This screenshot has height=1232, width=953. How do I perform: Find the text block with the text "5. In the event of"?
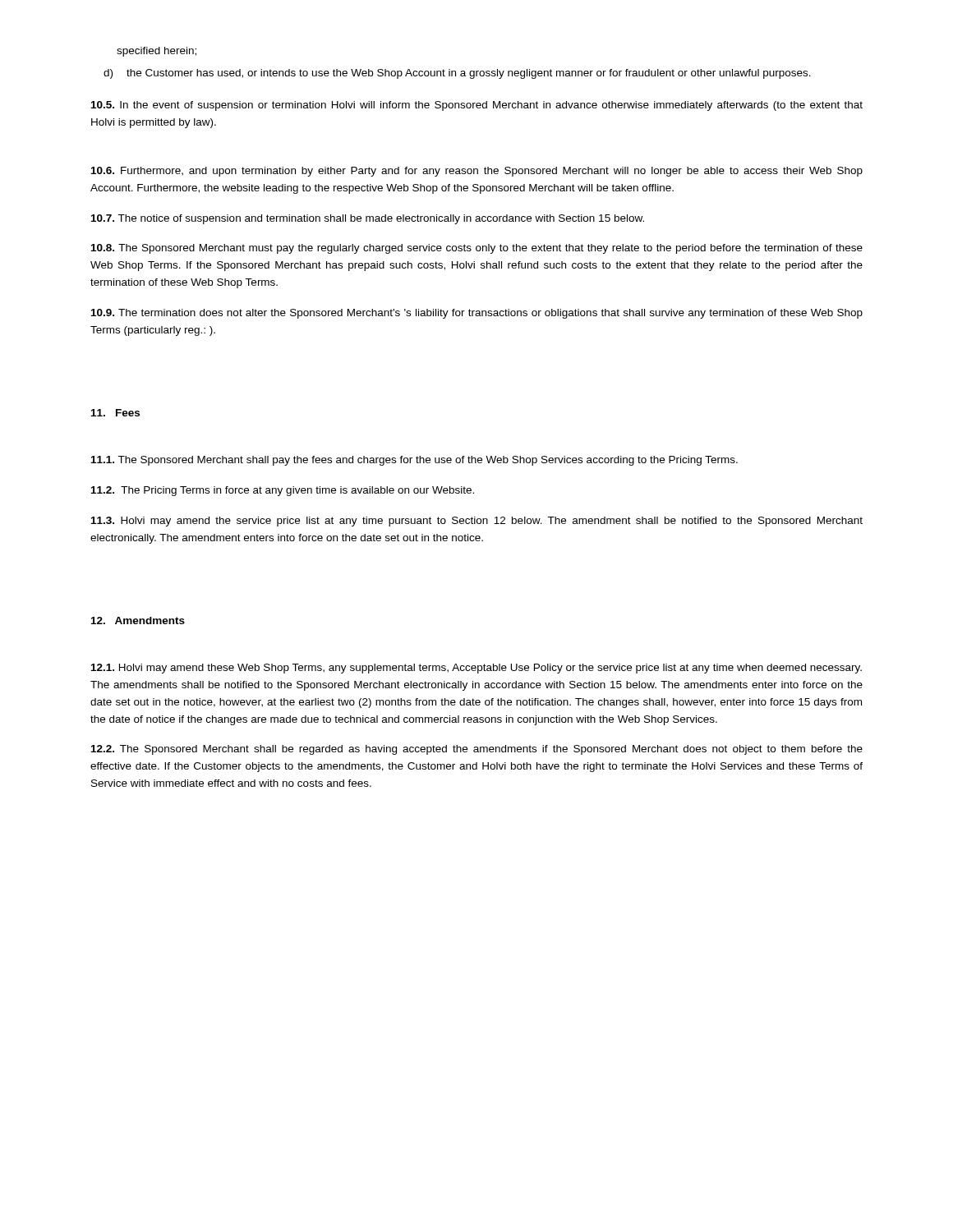tap(476, 113)
